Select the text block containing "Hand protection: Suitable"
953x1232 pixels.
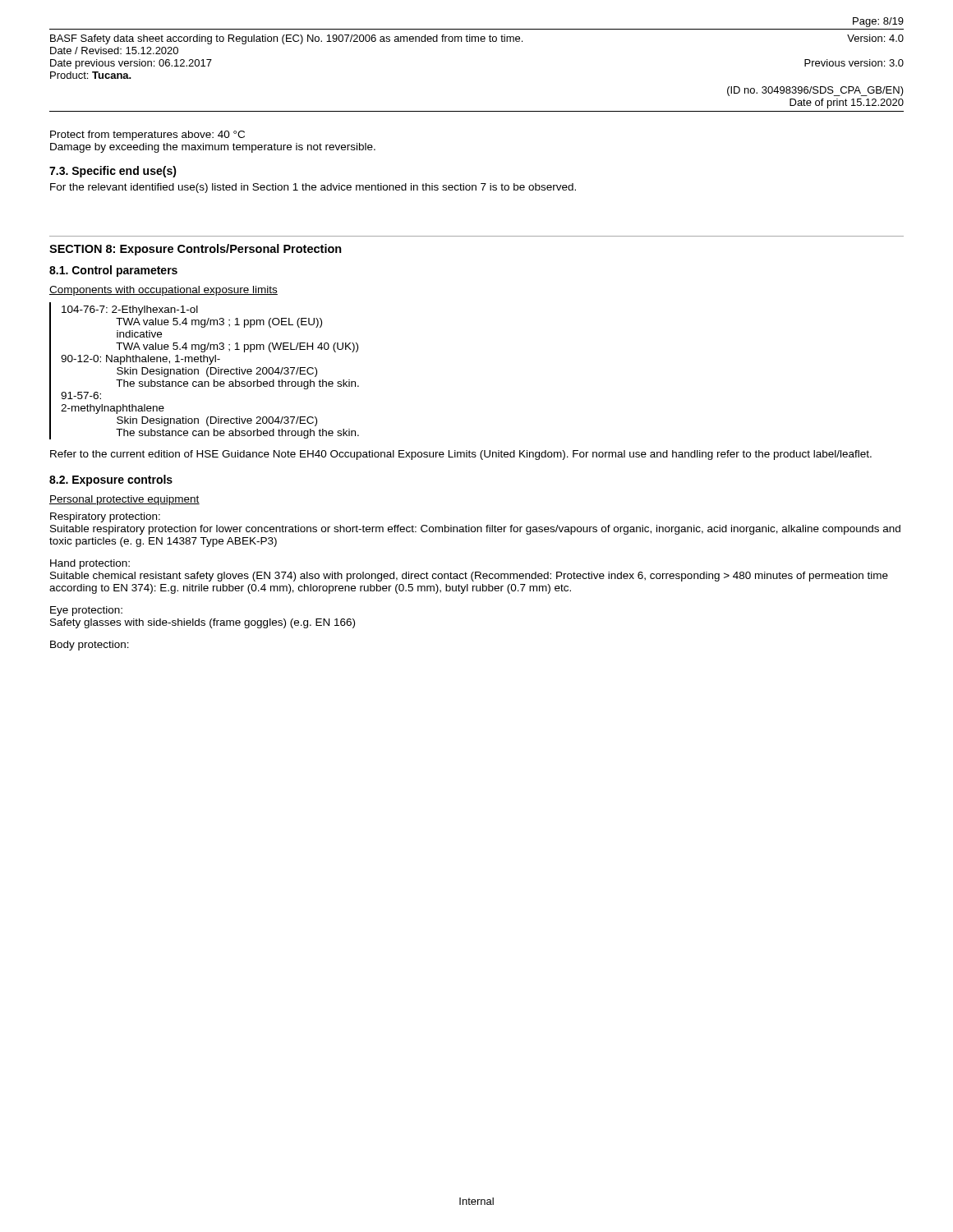469,575
